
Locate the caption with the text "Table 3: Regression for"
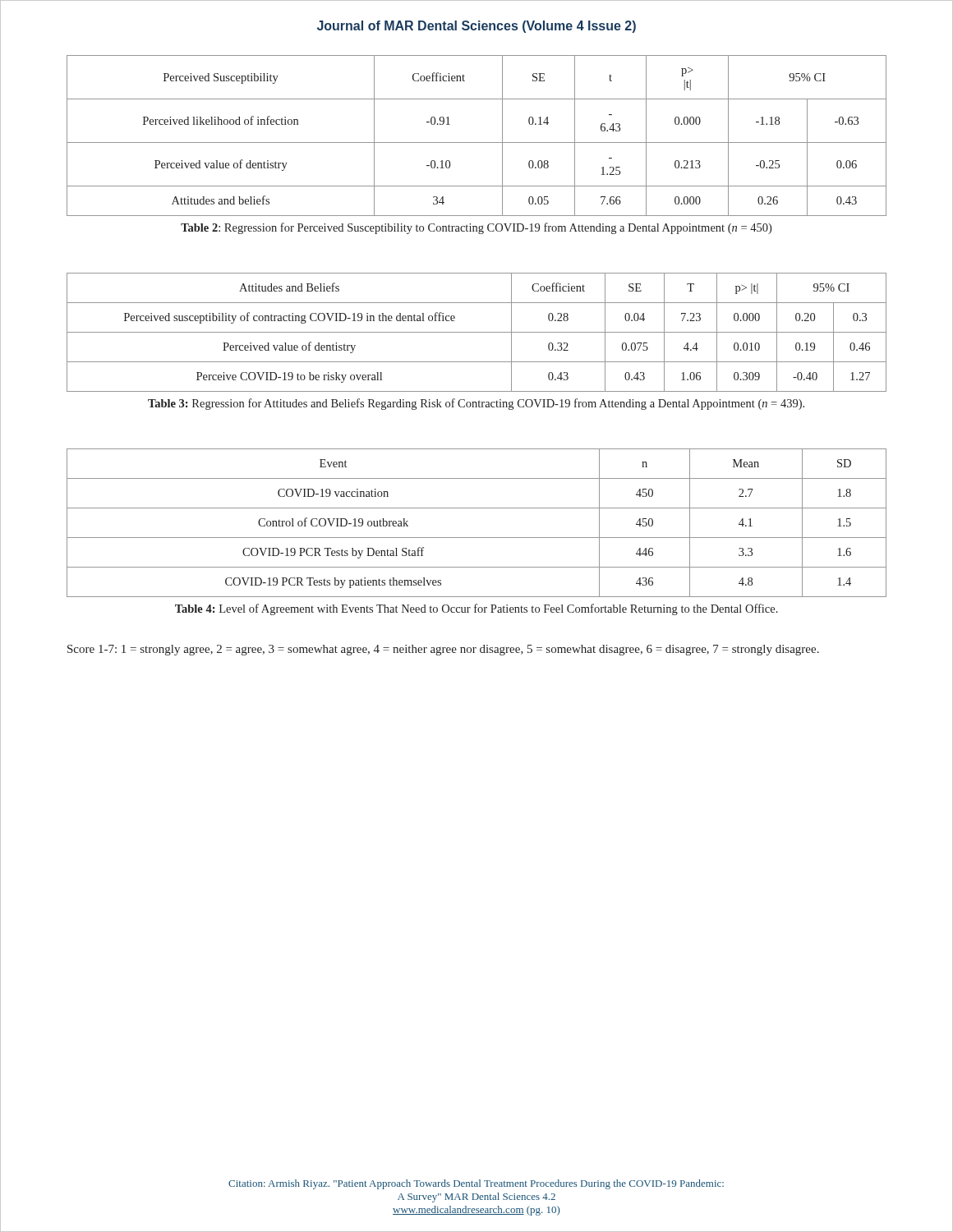pyautogui.click(x=476, y=403)
